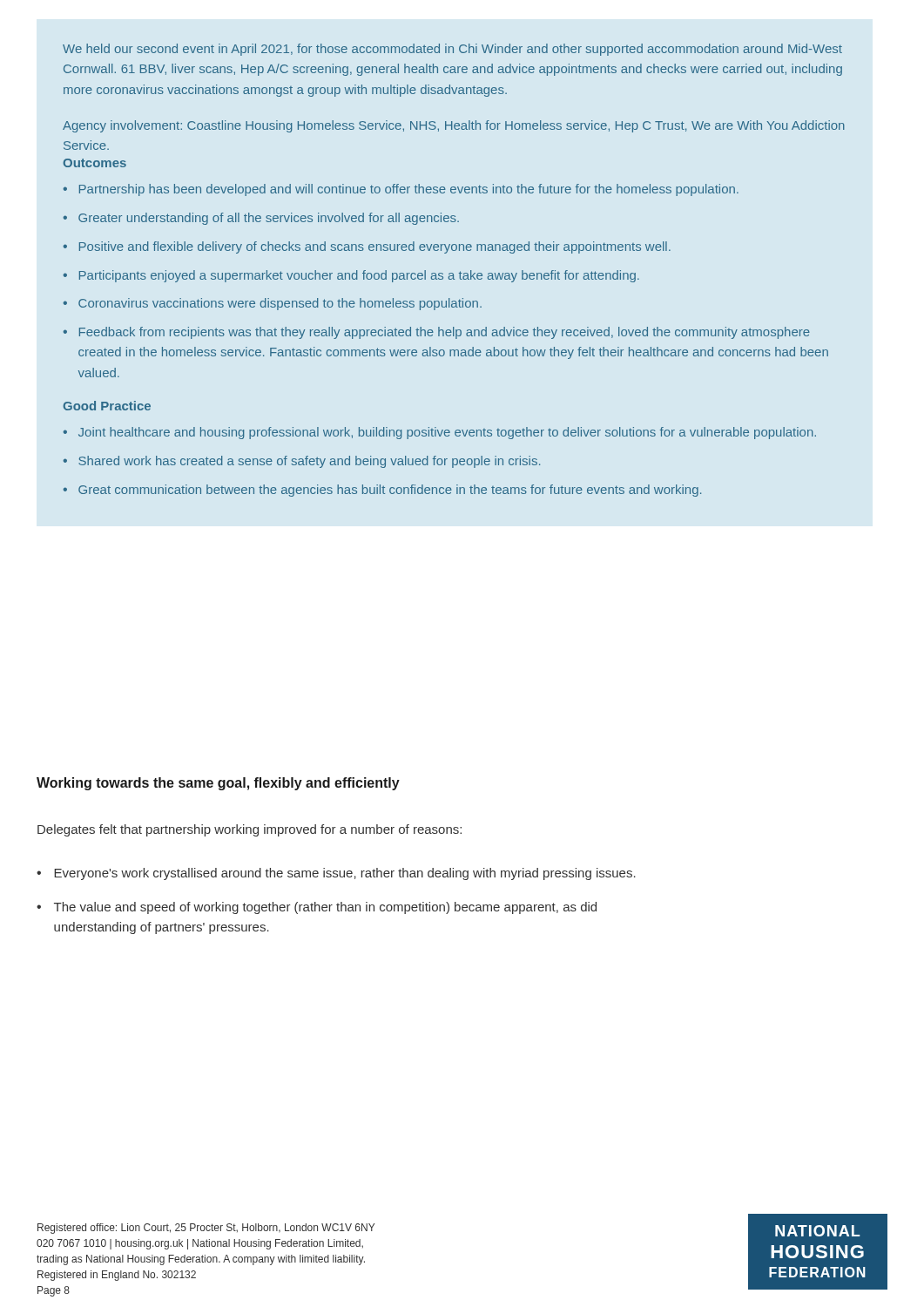Click on the text block starting "Partnership has been developed and will continue"
Viewport: 924px width, 1307px height.
pyautogui.click(x=409, y=189)
